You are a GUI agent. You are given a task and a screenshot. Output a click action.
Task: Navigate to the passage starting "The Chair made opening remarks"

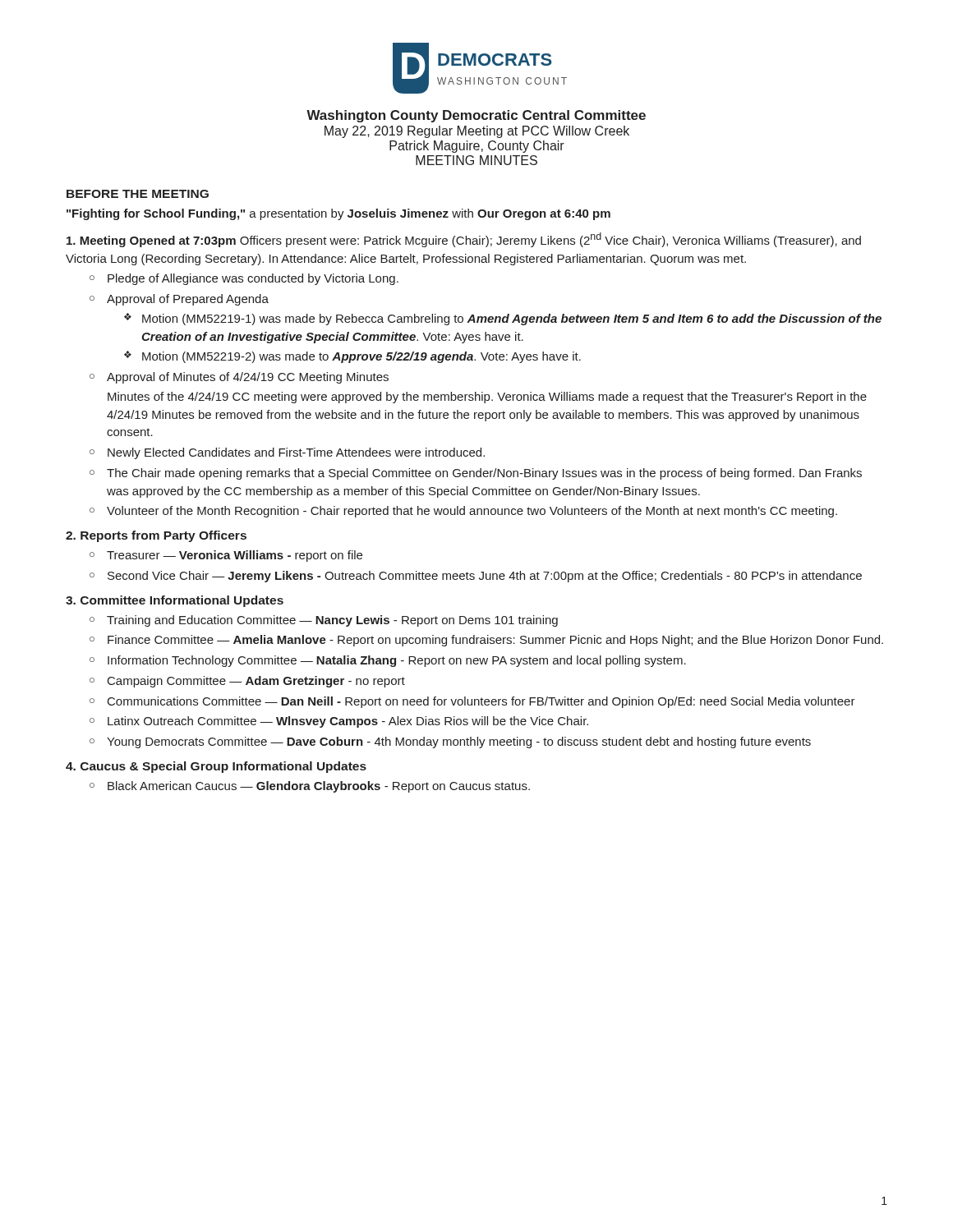tap(485, 481)
